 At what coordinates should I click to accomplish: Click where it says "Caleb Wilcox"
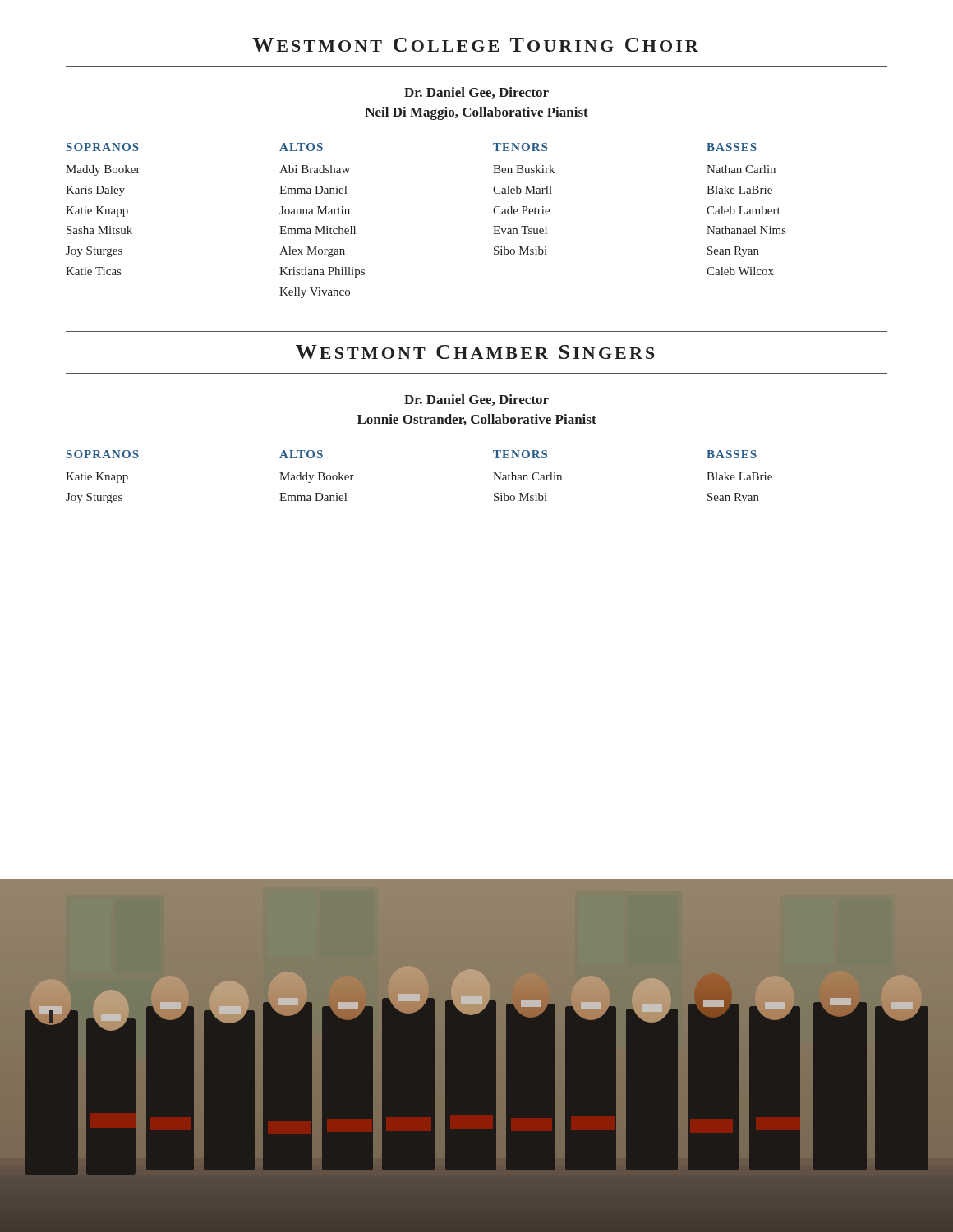coord(740,271)
